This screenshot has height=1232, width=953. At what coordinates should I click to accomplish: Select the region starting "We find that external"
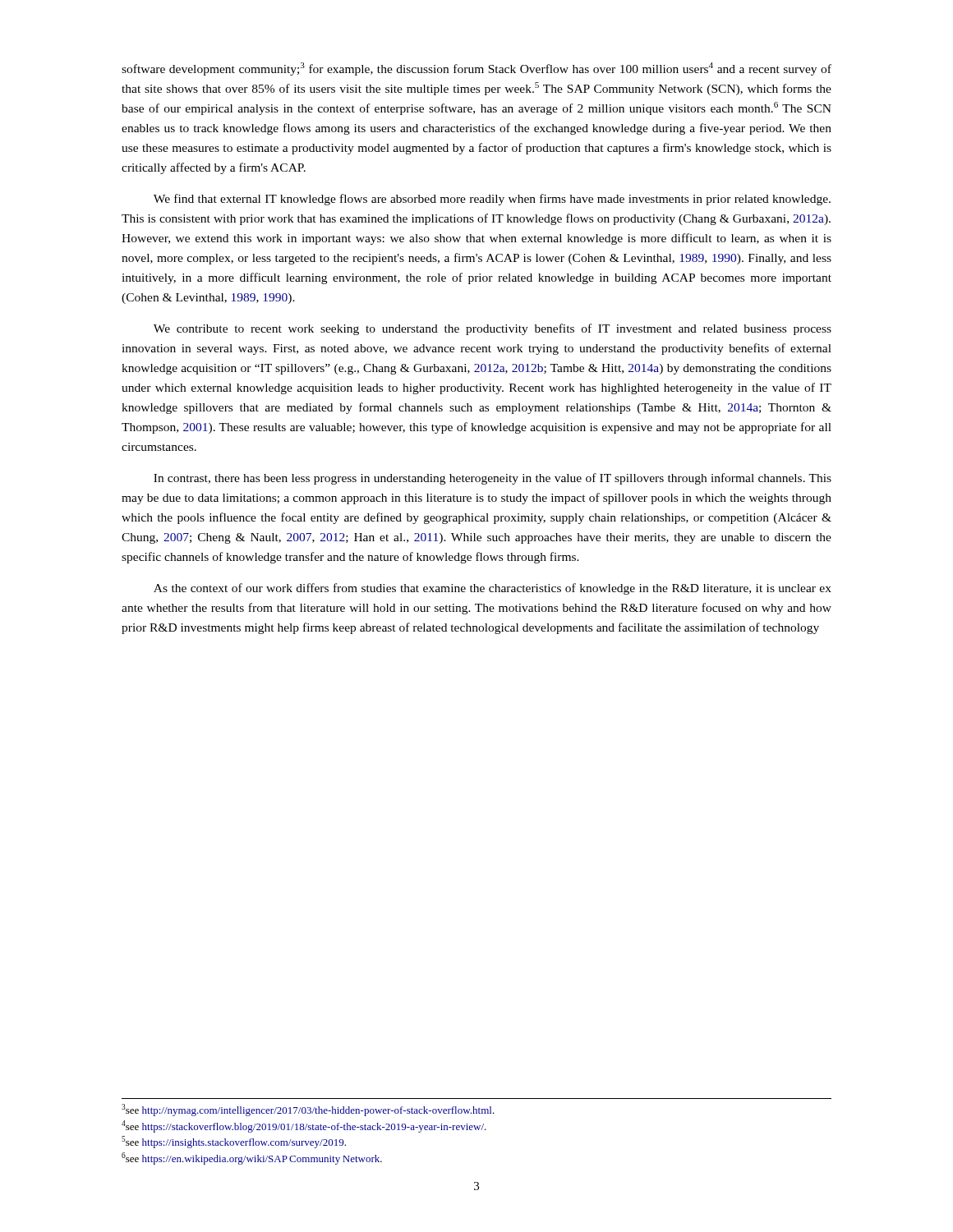[x=476, y=248]
